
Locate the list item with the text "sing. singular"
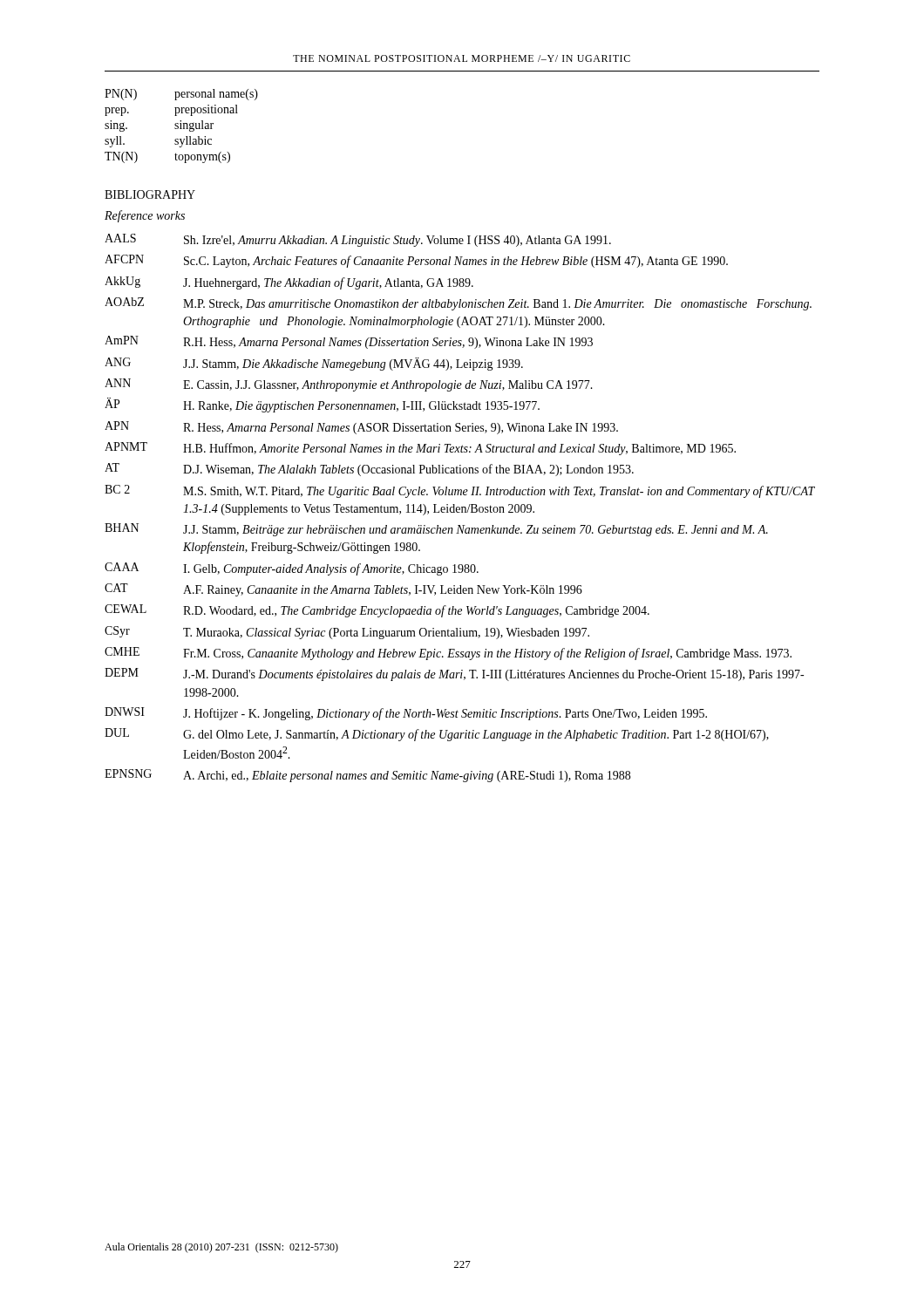coord(114,126)
